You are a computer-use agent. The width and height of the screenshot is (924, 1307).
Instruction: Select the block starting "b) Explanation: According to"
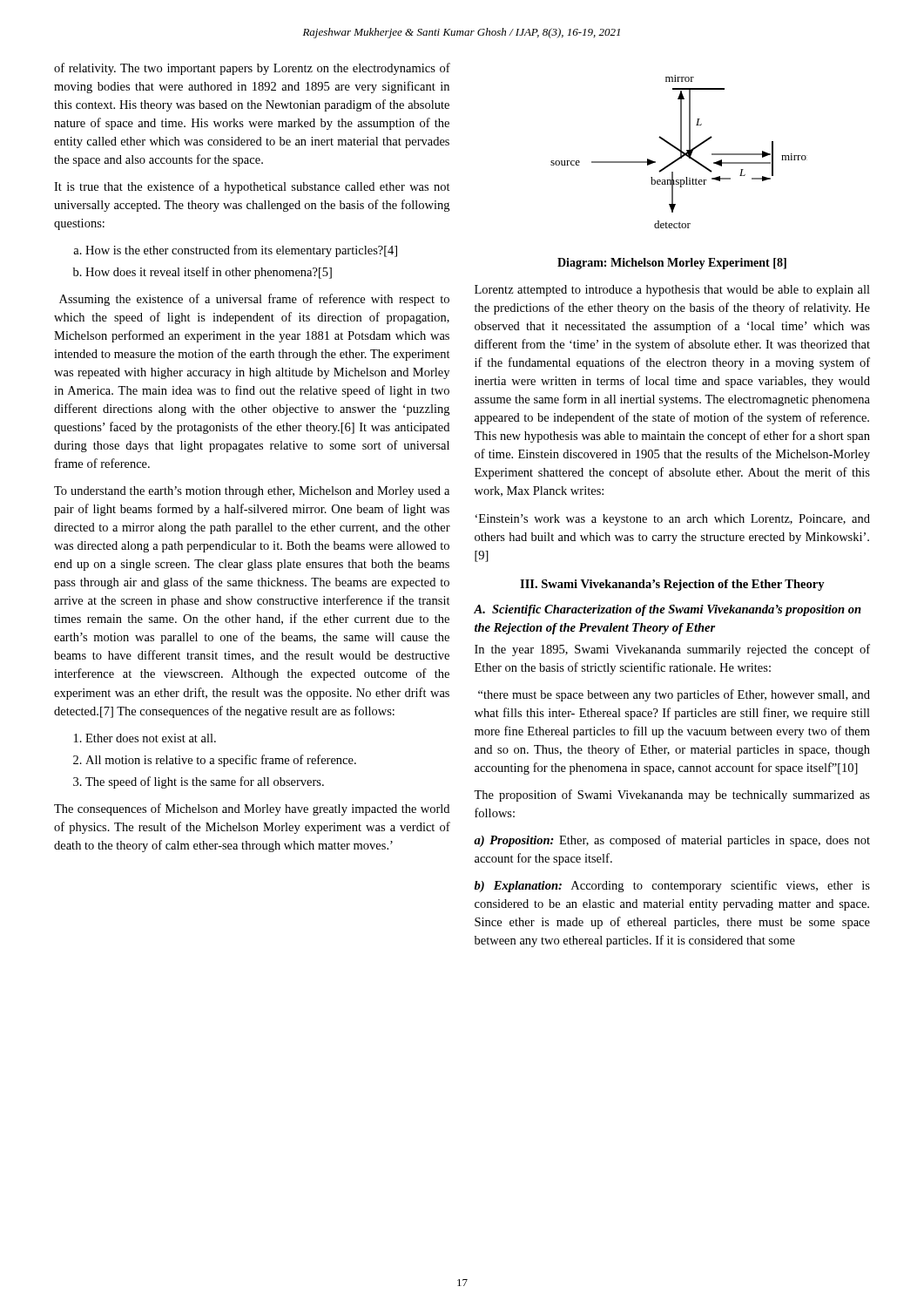(x=672, y=913)
